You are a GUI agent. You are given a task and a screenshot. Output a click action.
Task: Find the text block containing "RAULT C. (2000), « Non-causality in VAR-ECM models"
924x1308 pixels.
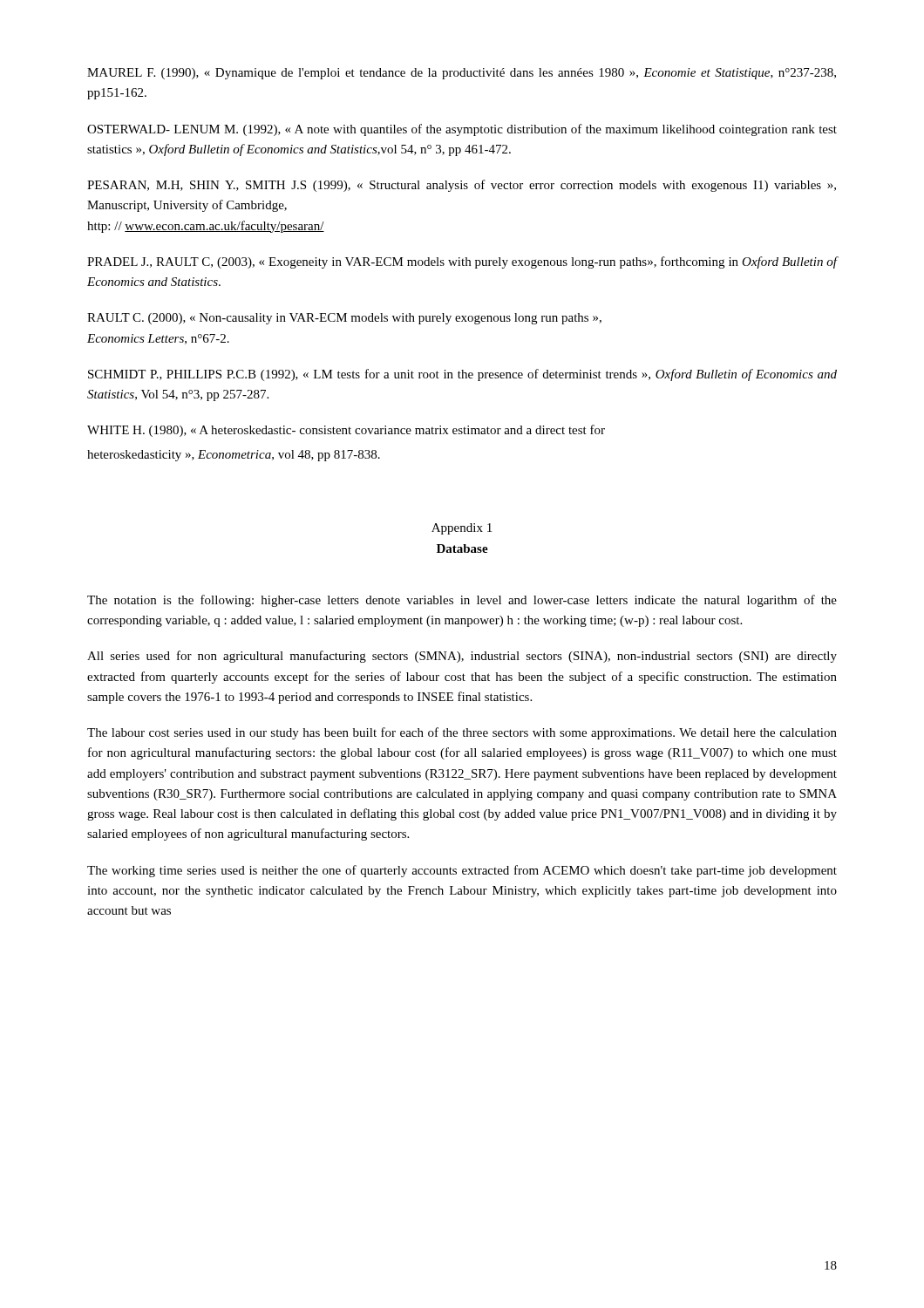(345, 328)
